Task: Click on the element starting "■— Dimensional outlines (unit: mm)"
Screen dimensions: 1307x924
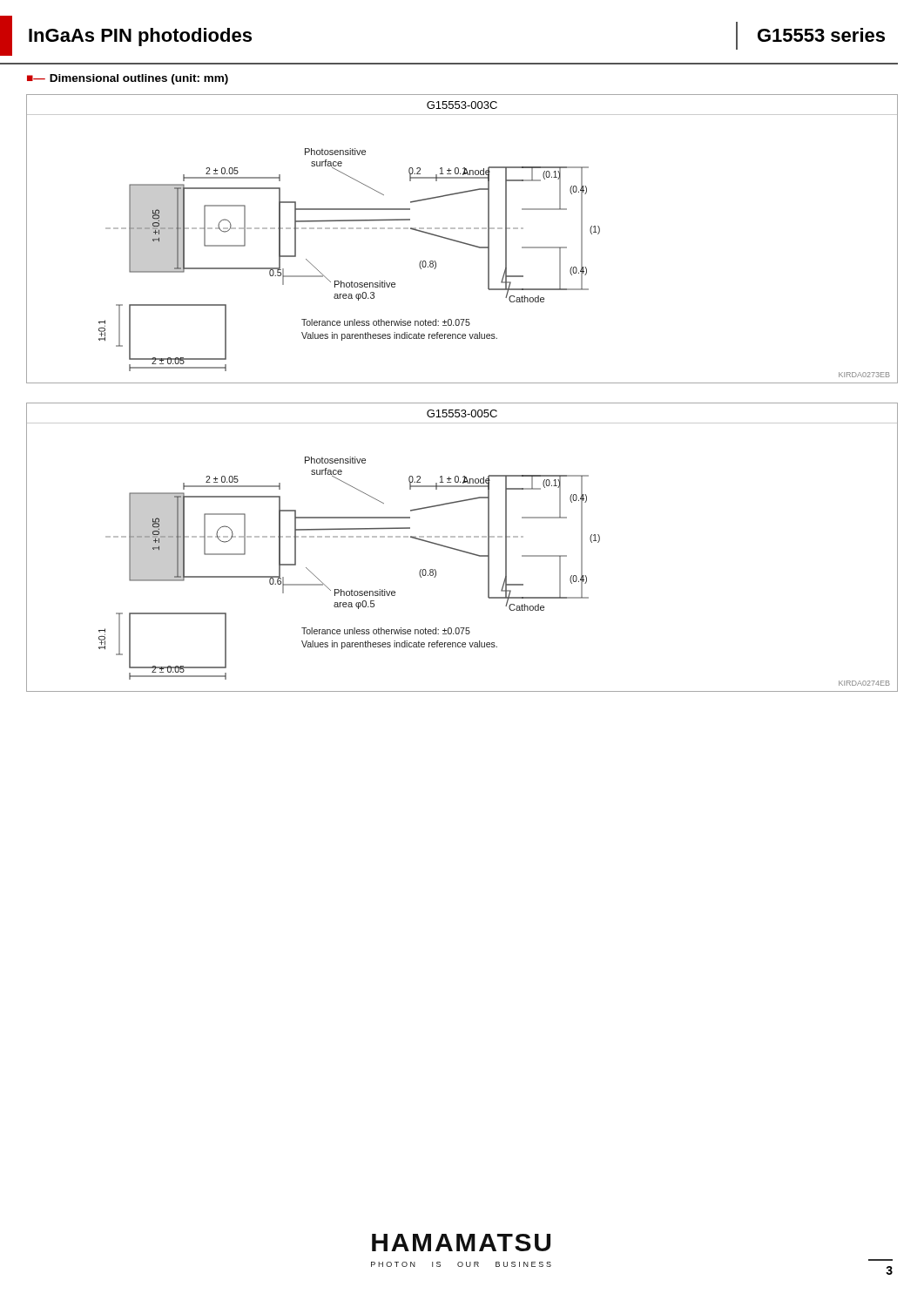Action: (x=127, y=78)
